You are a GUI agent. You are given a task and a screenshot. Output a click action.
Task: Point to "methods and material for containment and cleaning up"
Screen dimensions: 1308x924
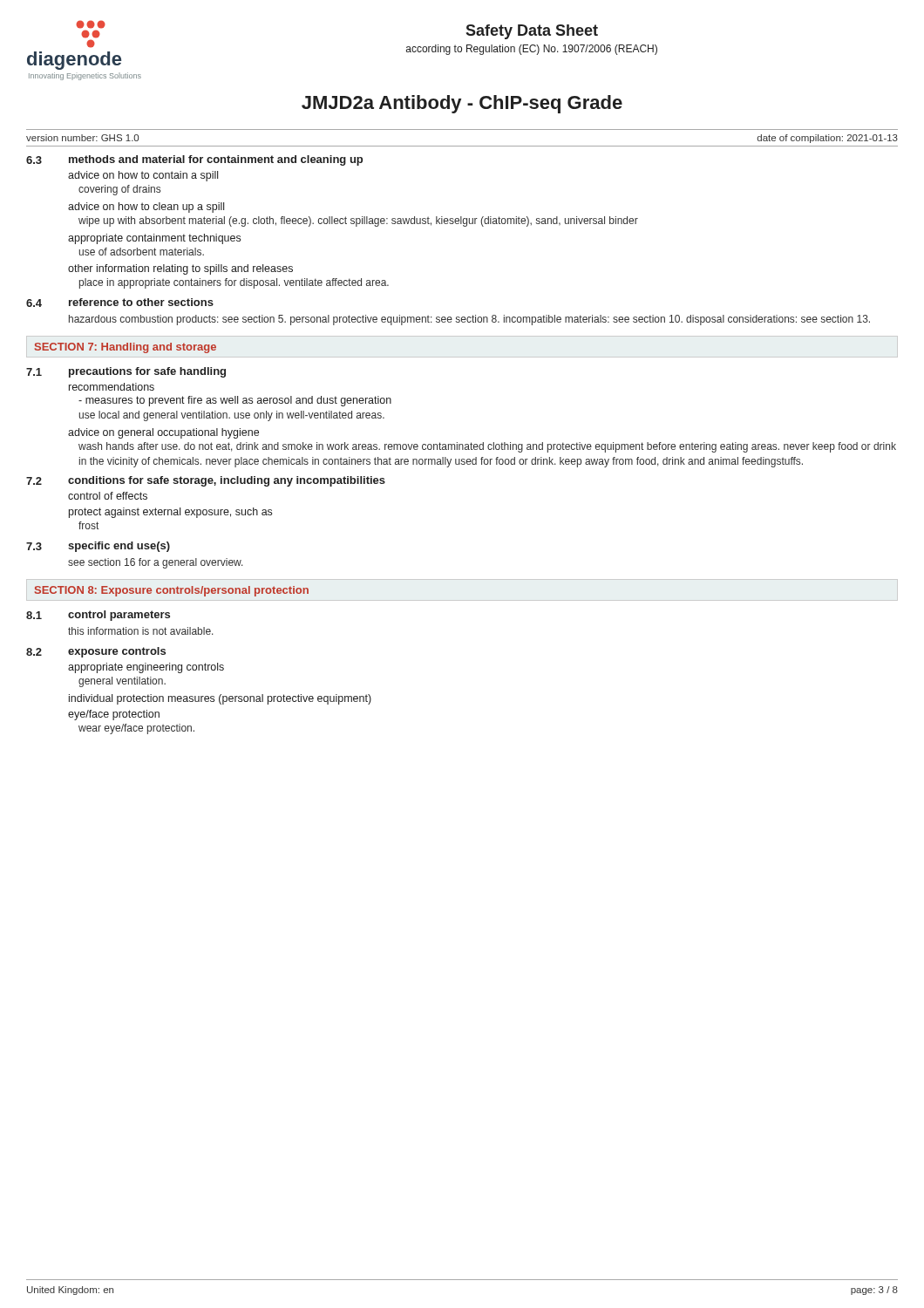[216, 159]
